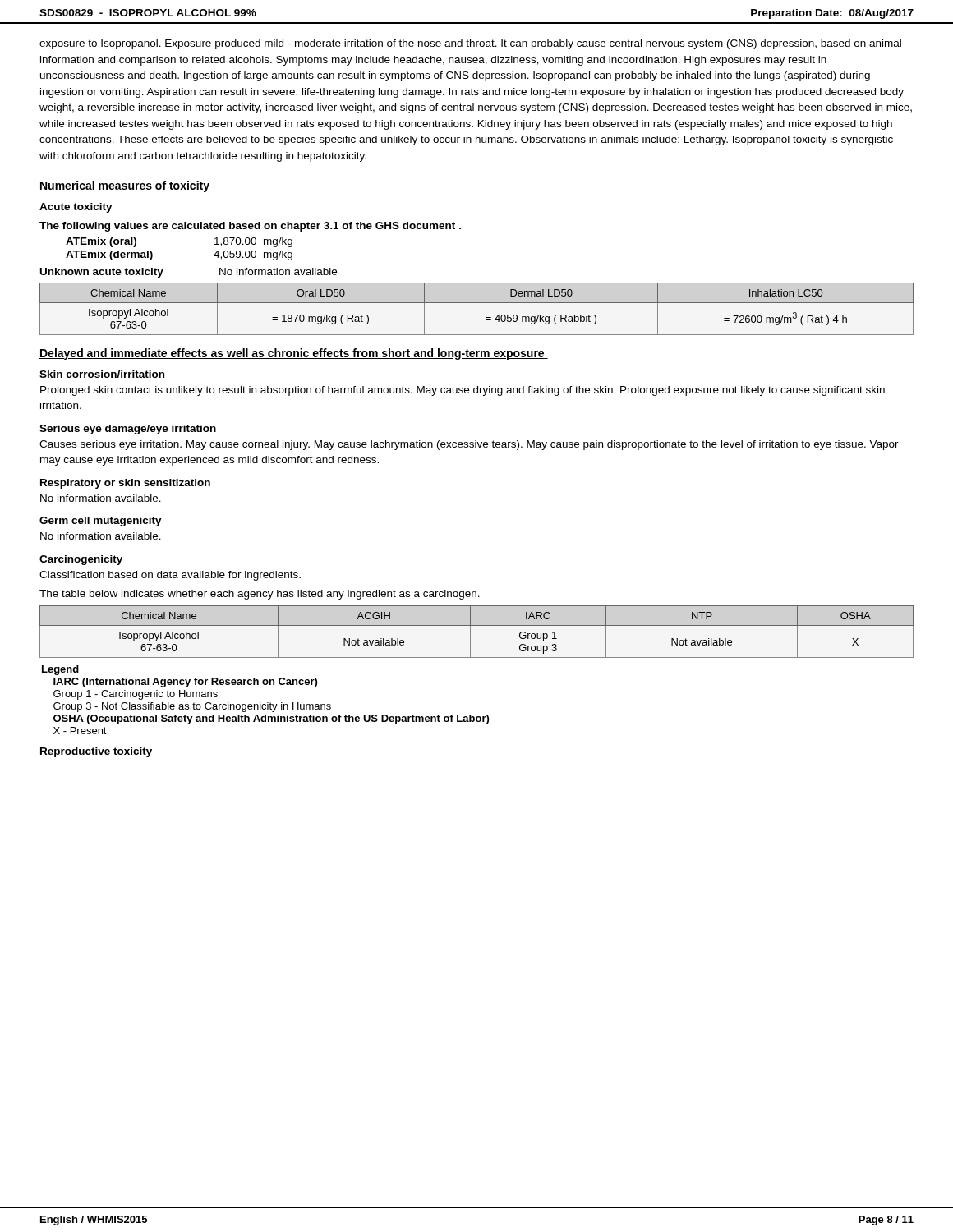The image size is (953, 1232).
Task: Navigate to the passage starting "ATEmix (dermal) 4,059.00"
Action: point(110,255)
